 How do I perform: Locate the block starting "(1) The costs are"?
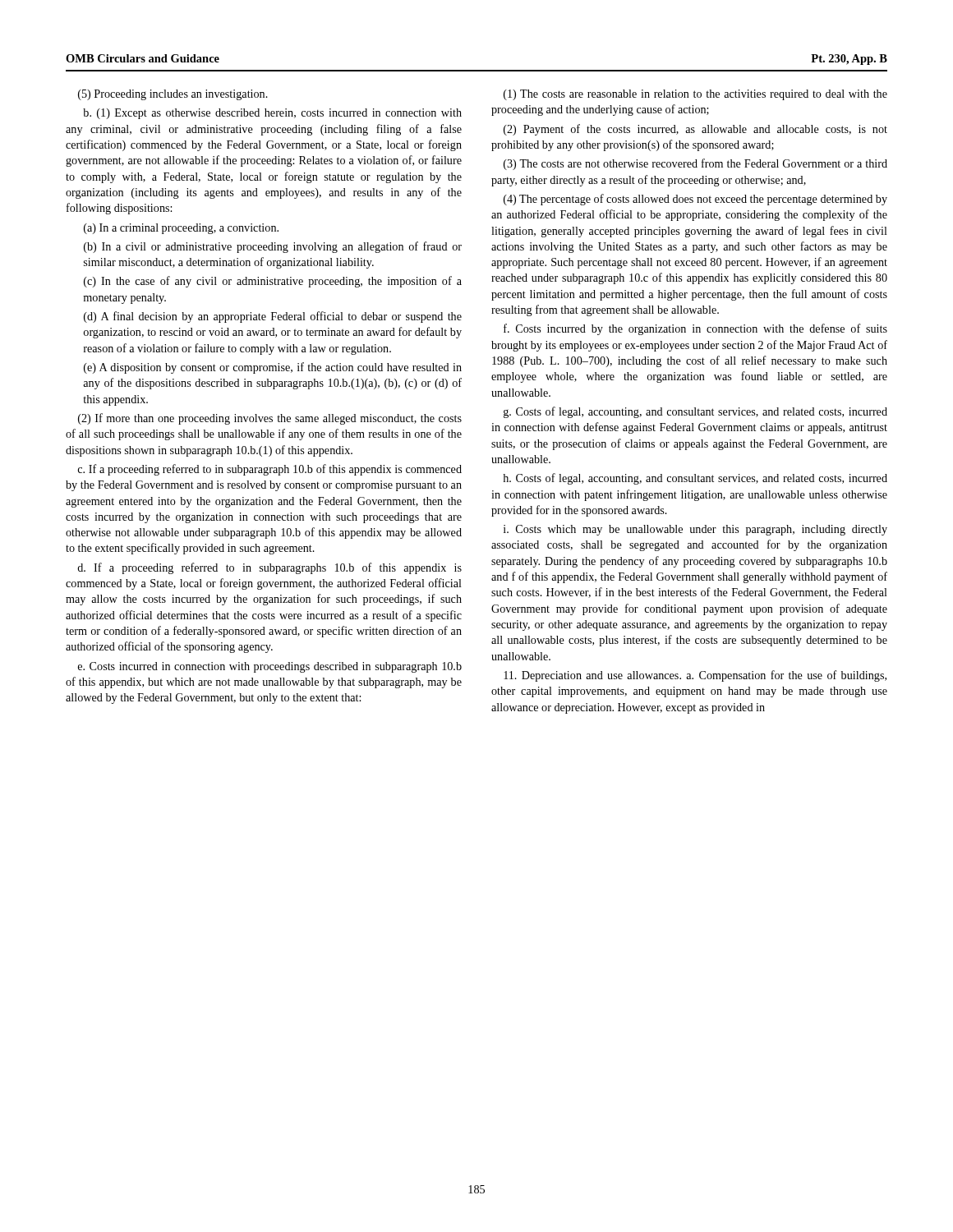click(689, 401)
